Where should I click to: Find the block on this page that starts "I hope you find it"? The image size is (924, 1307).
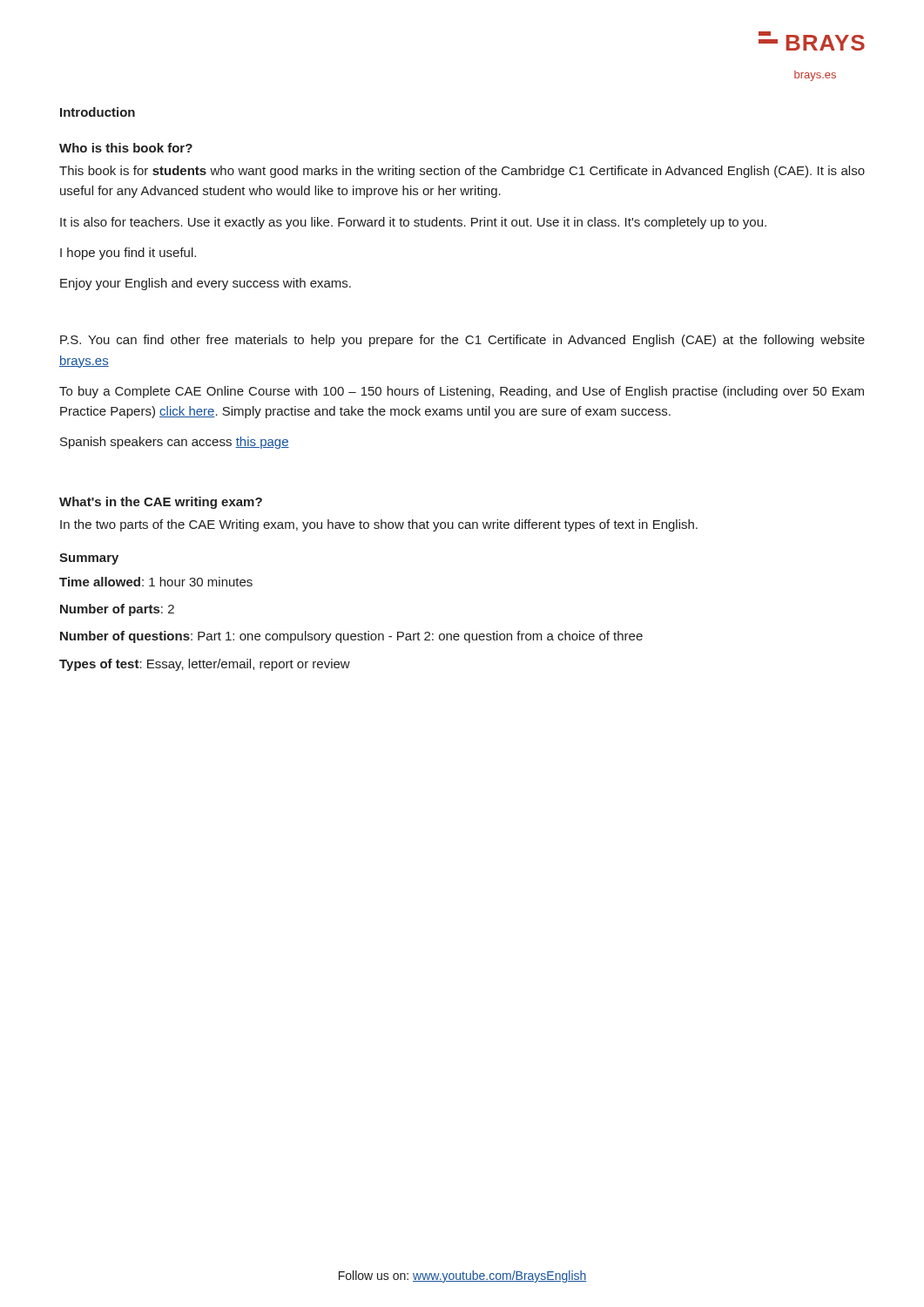tap(128, 252)
